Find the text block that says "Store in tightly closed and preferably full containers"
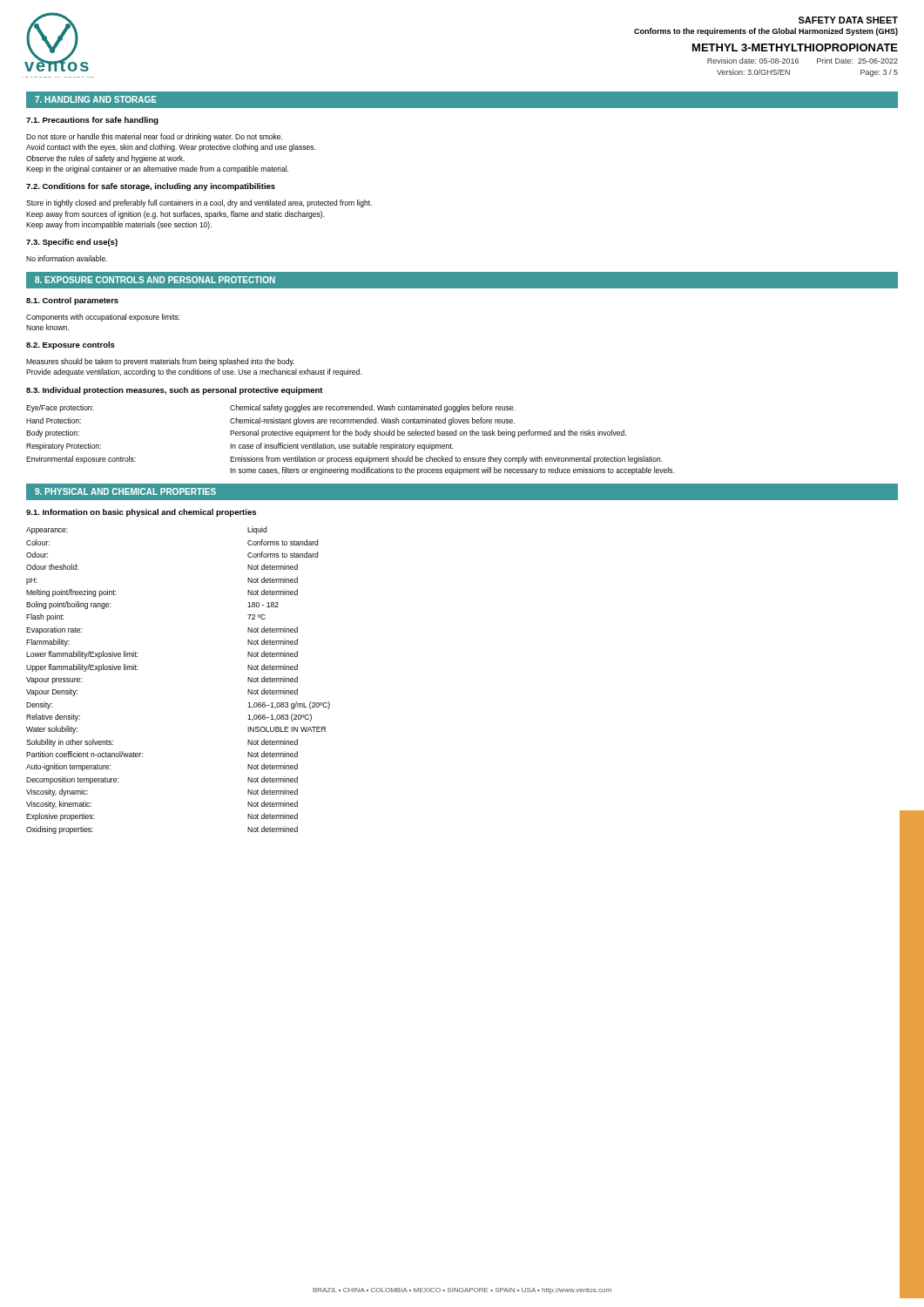The image size is (924, 1307). [199, 203]
